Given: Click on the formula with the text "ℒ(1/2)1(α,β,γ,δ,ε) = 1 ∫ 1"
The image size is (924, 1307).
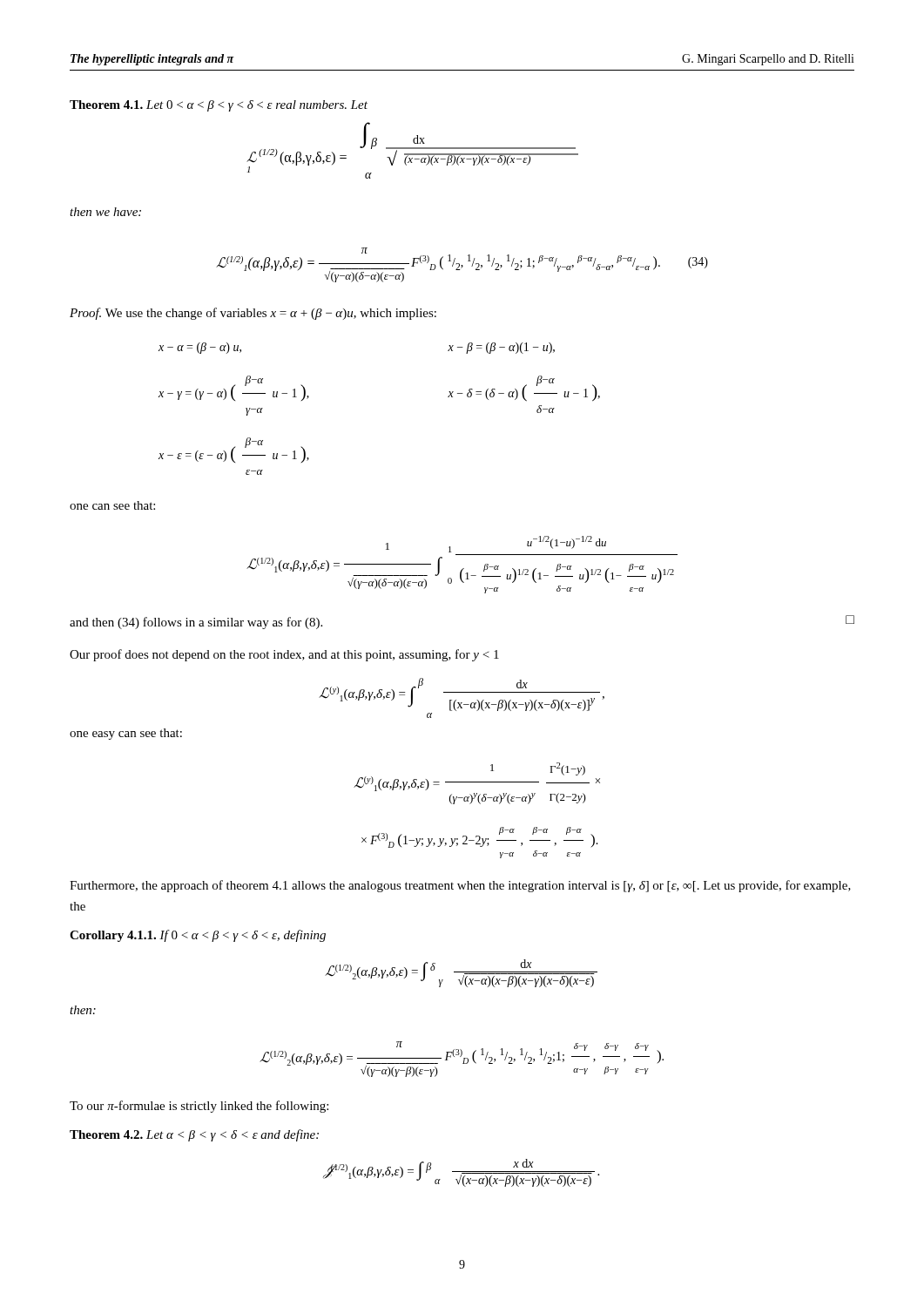Looking at the screenshot, I should (462, 565).
